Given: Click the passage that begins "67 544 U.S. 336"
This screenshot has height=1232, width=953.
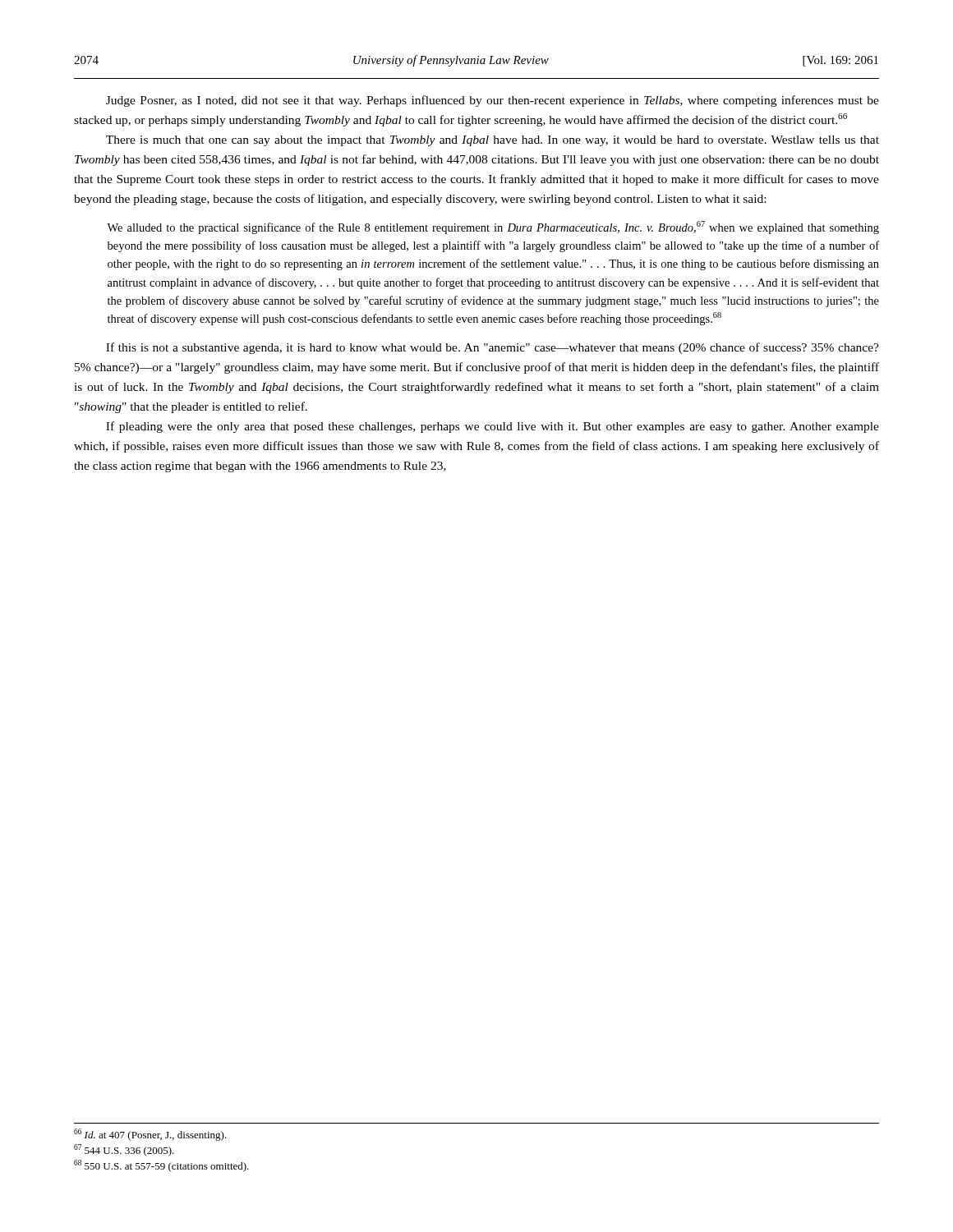Looking at the screenshot, I should [124, 1150].
